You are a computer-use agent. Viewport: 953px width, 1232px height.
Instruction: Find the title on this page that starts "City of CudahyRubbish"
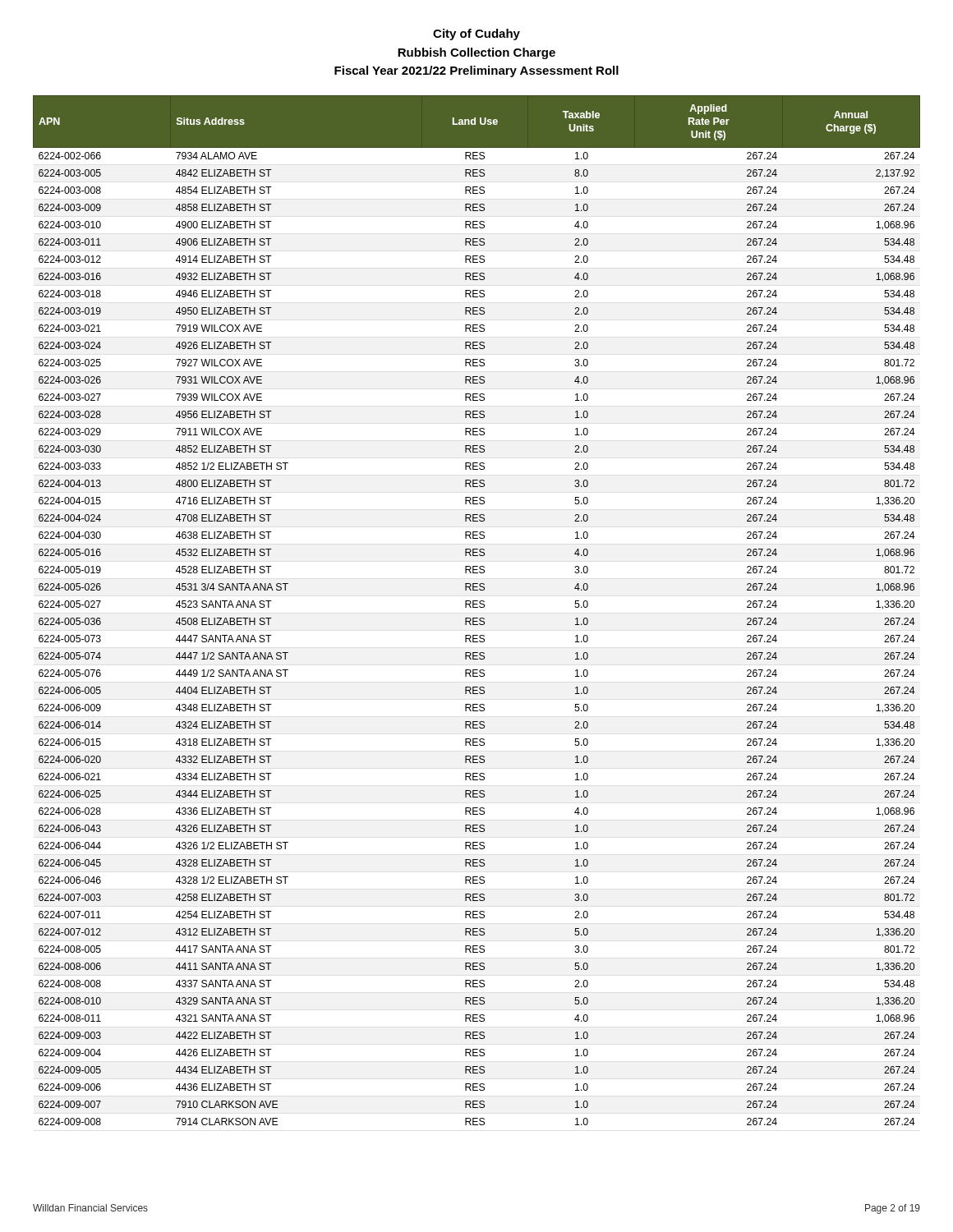(476, 52)
